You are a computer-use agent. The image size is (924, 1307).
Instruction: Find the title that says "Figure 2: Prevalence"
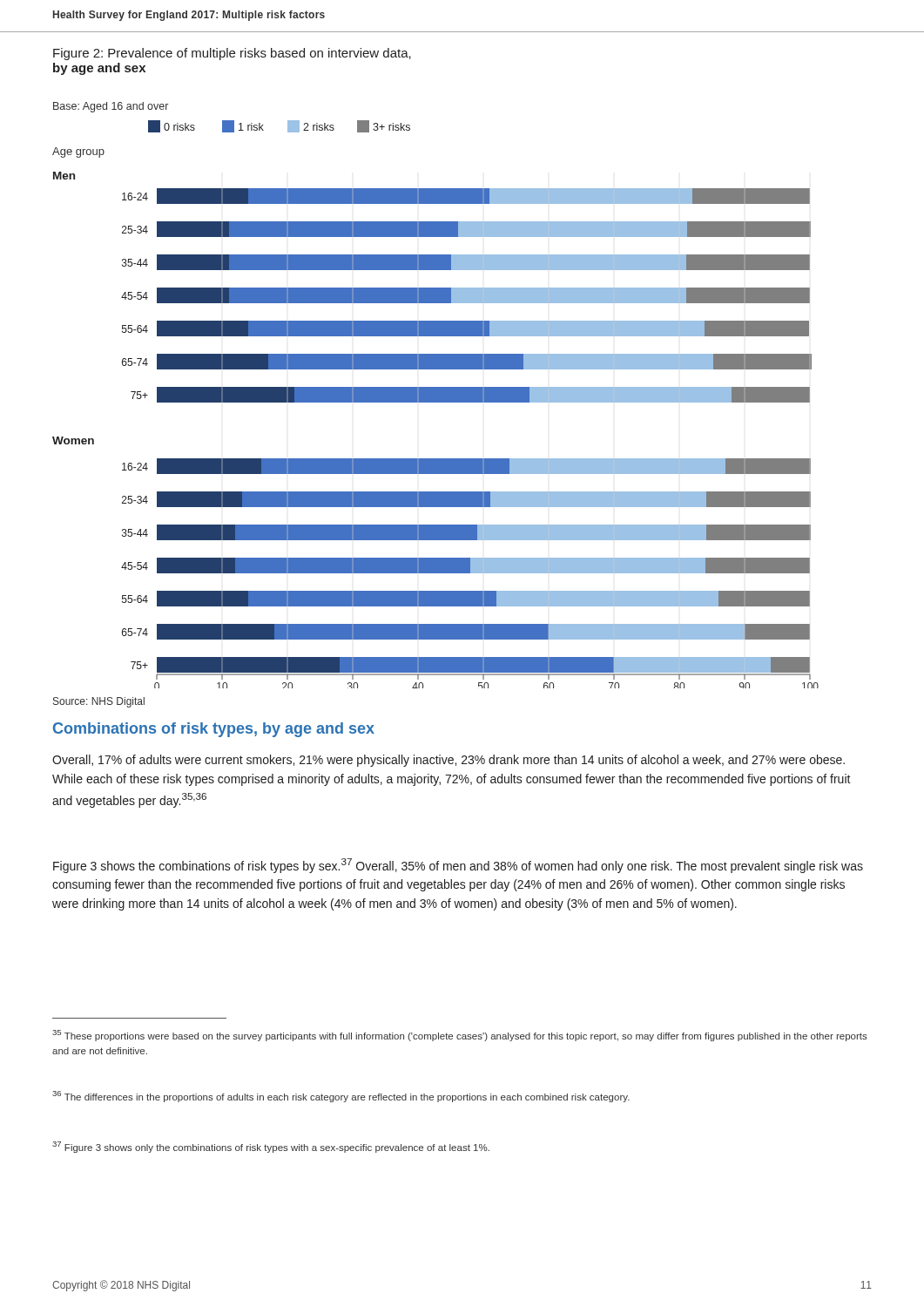(357, 60)
